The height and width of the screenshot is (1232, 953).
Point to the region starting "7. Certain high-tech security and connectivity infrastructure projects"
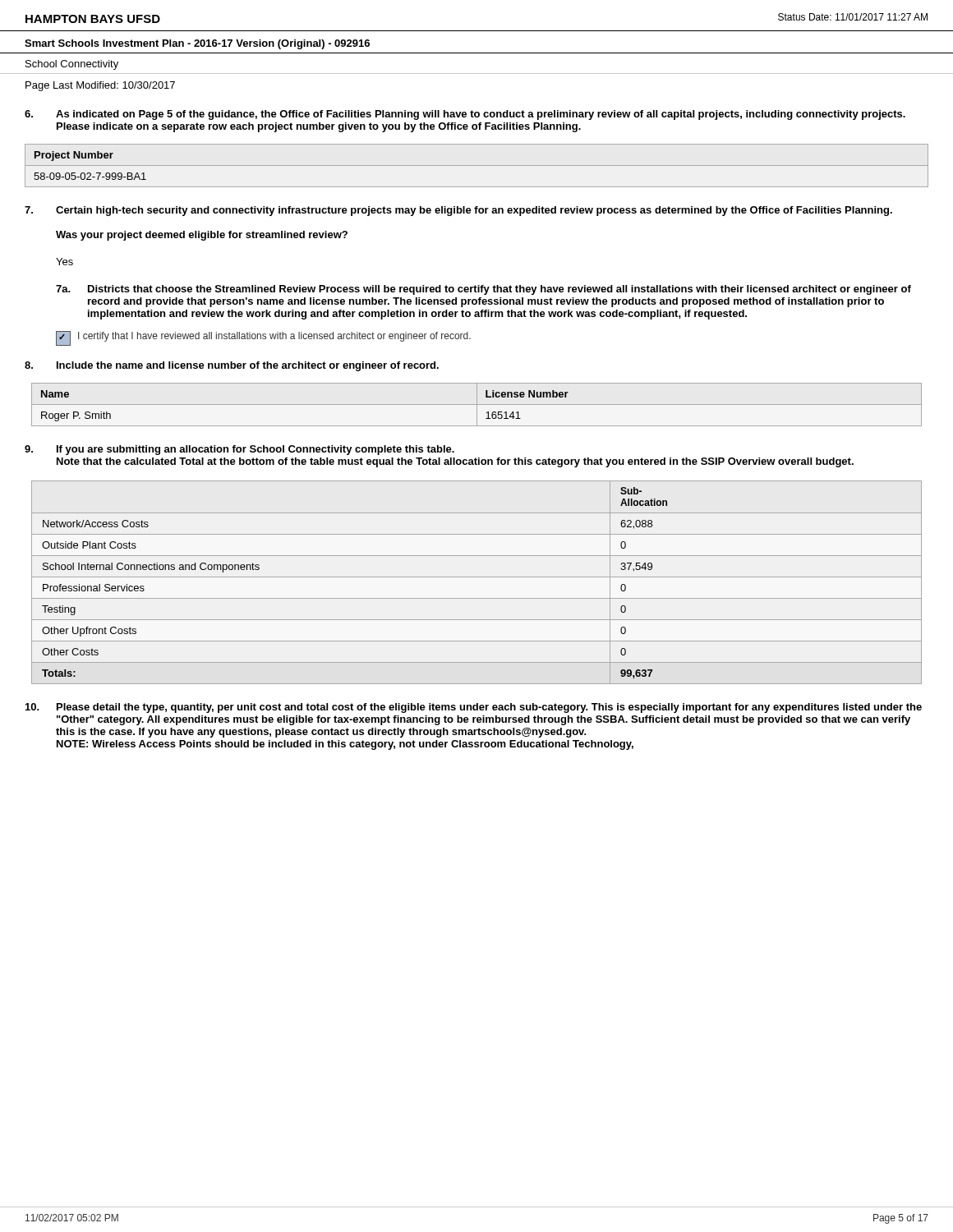(459, 222)
